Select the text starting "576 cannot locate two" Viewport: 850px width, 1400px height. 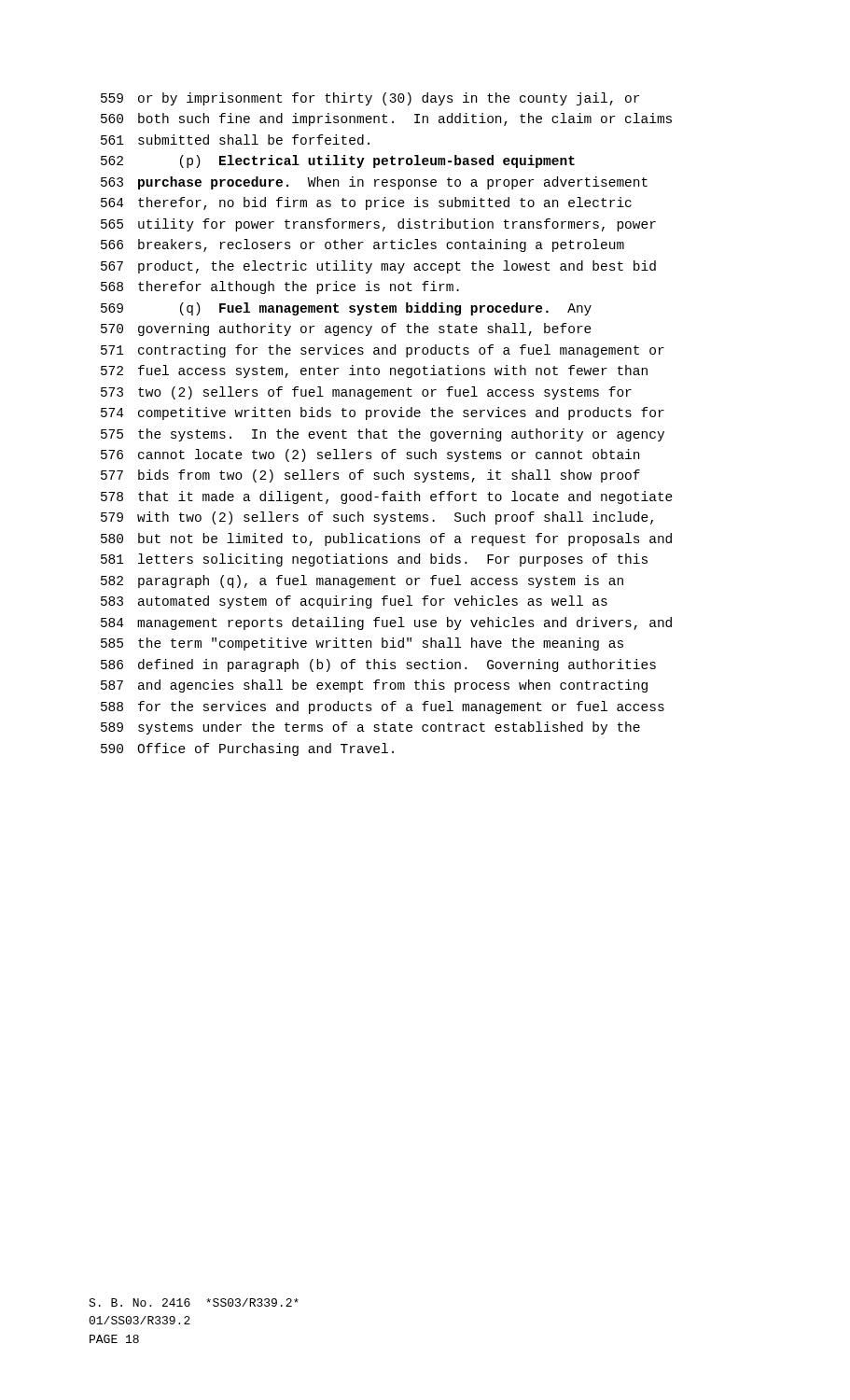[x=434, y=456]
